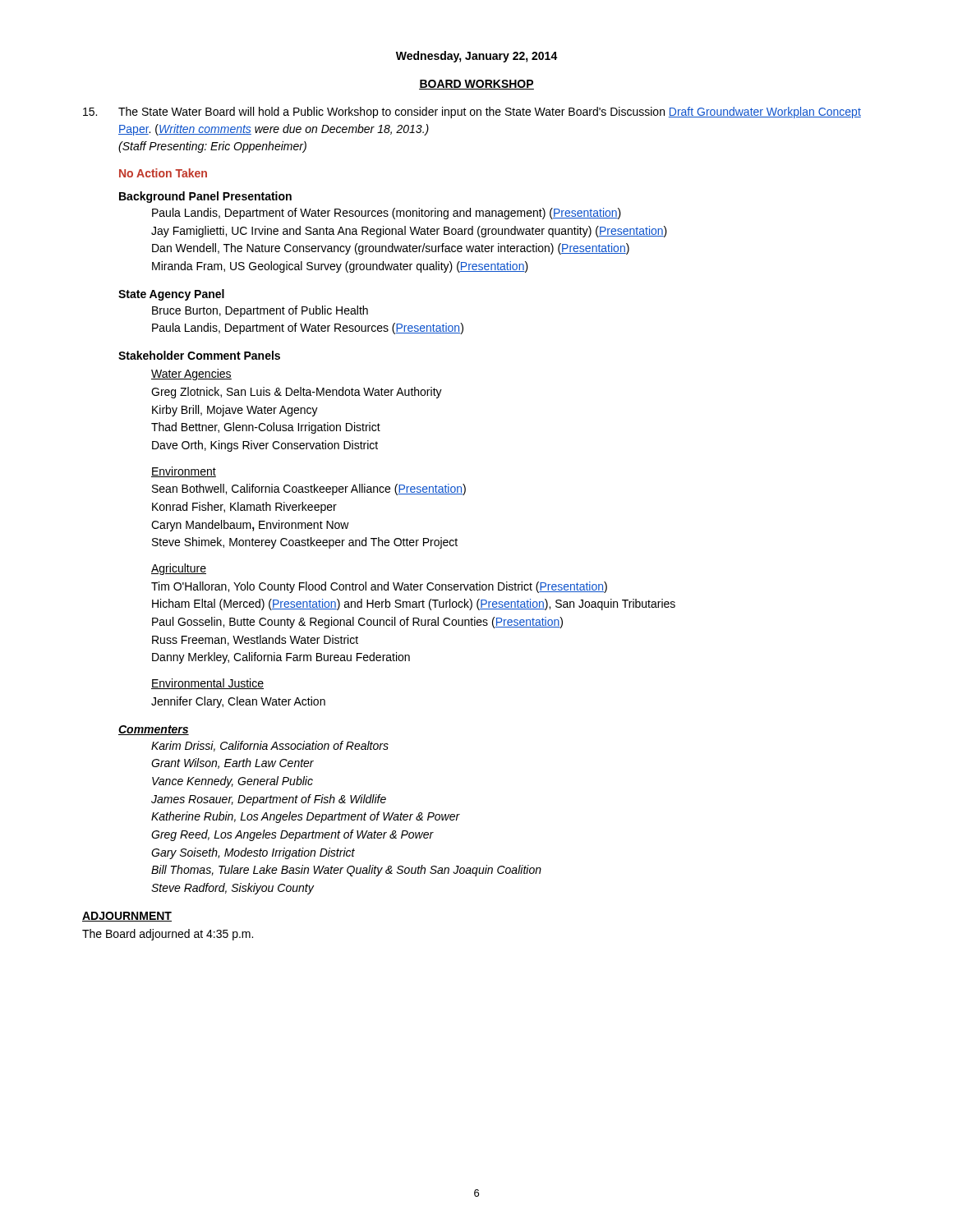
Task: Find "Caryn Mandelbaum, Environment Now" on this page
Action: pos(250,525)
